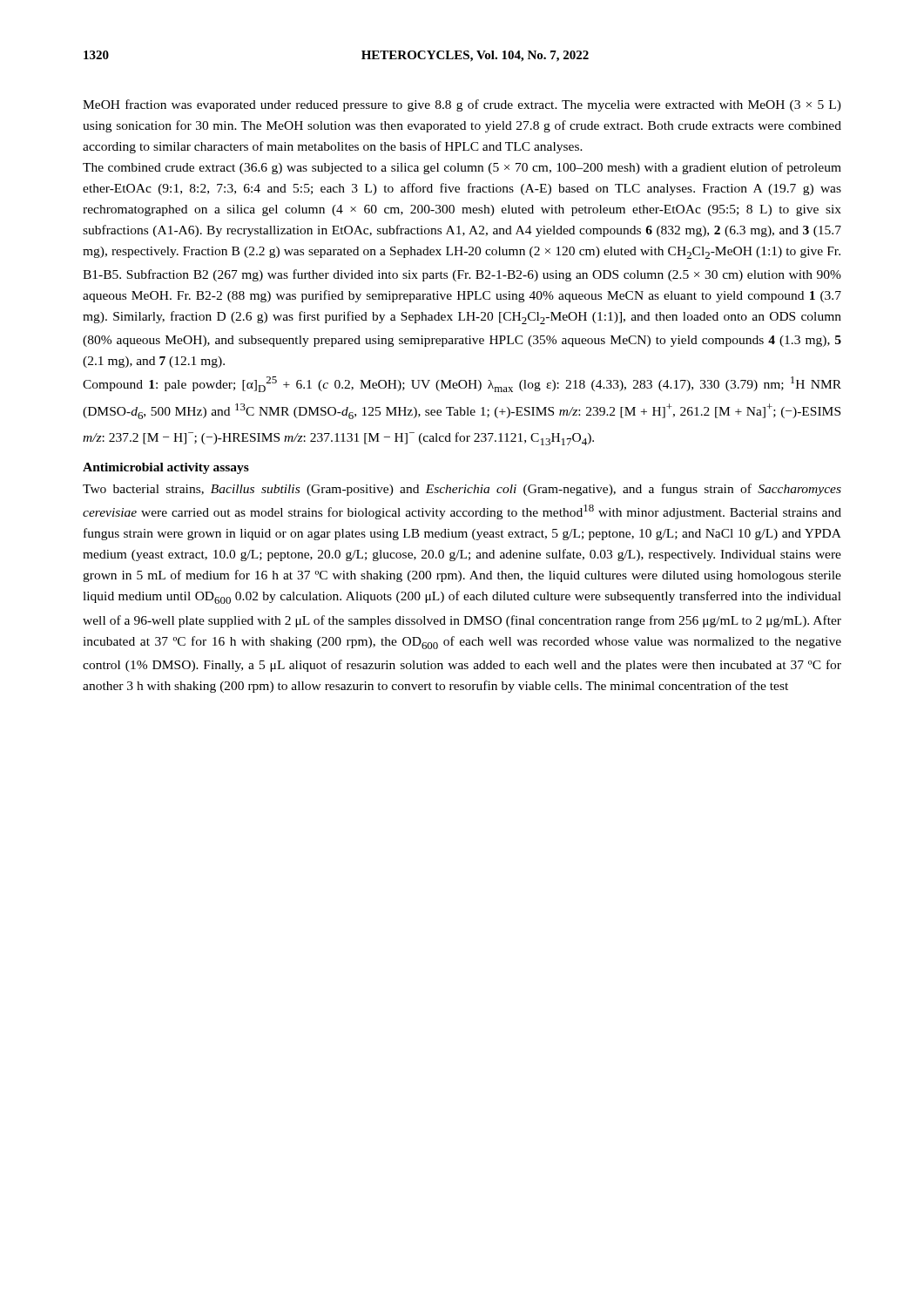
Task: Click on the text starting "Two bacterial strains, Bacillus"
Action: pos(462,587)
